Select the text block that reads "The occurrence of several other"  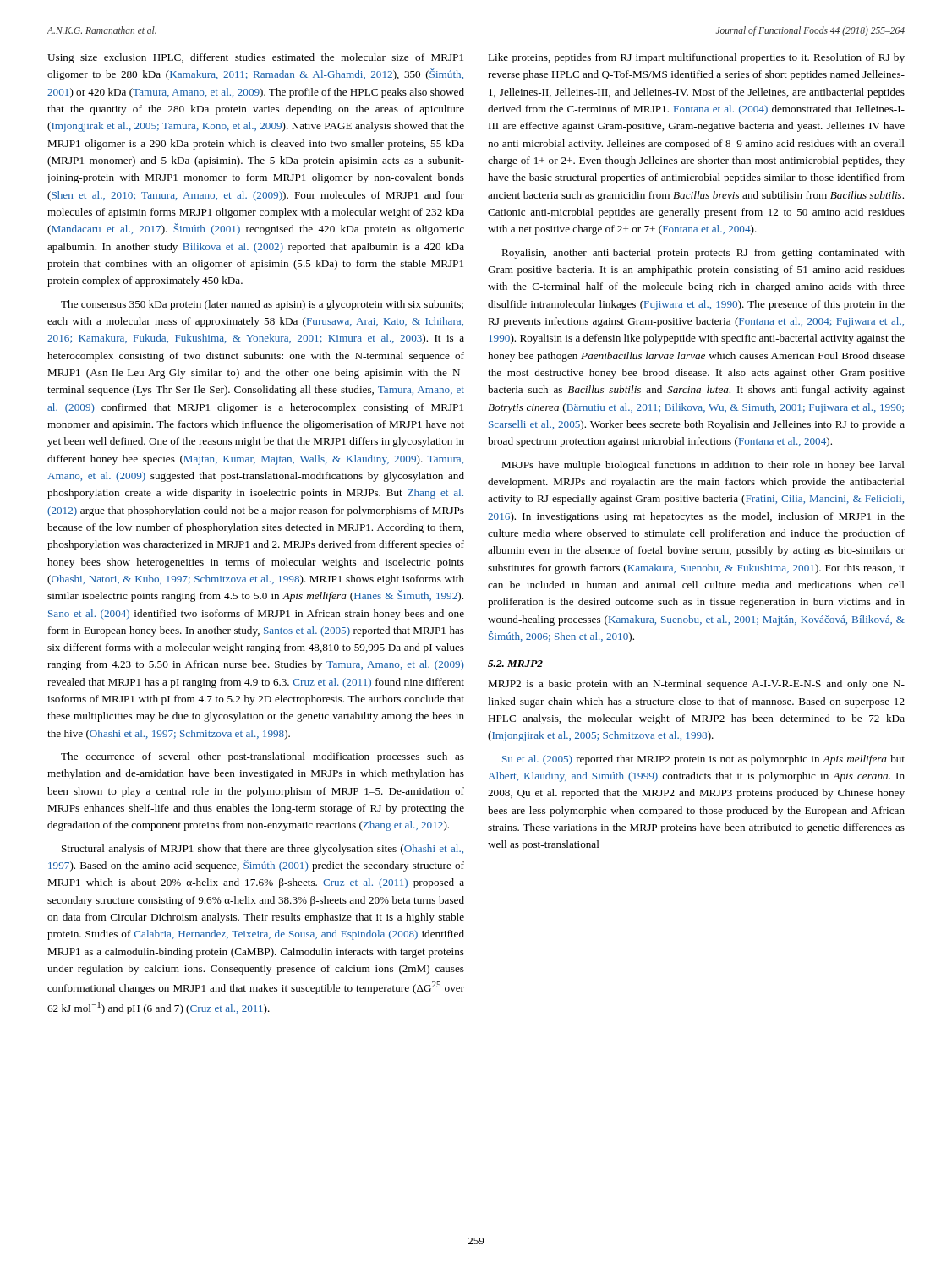pos(256,791)
